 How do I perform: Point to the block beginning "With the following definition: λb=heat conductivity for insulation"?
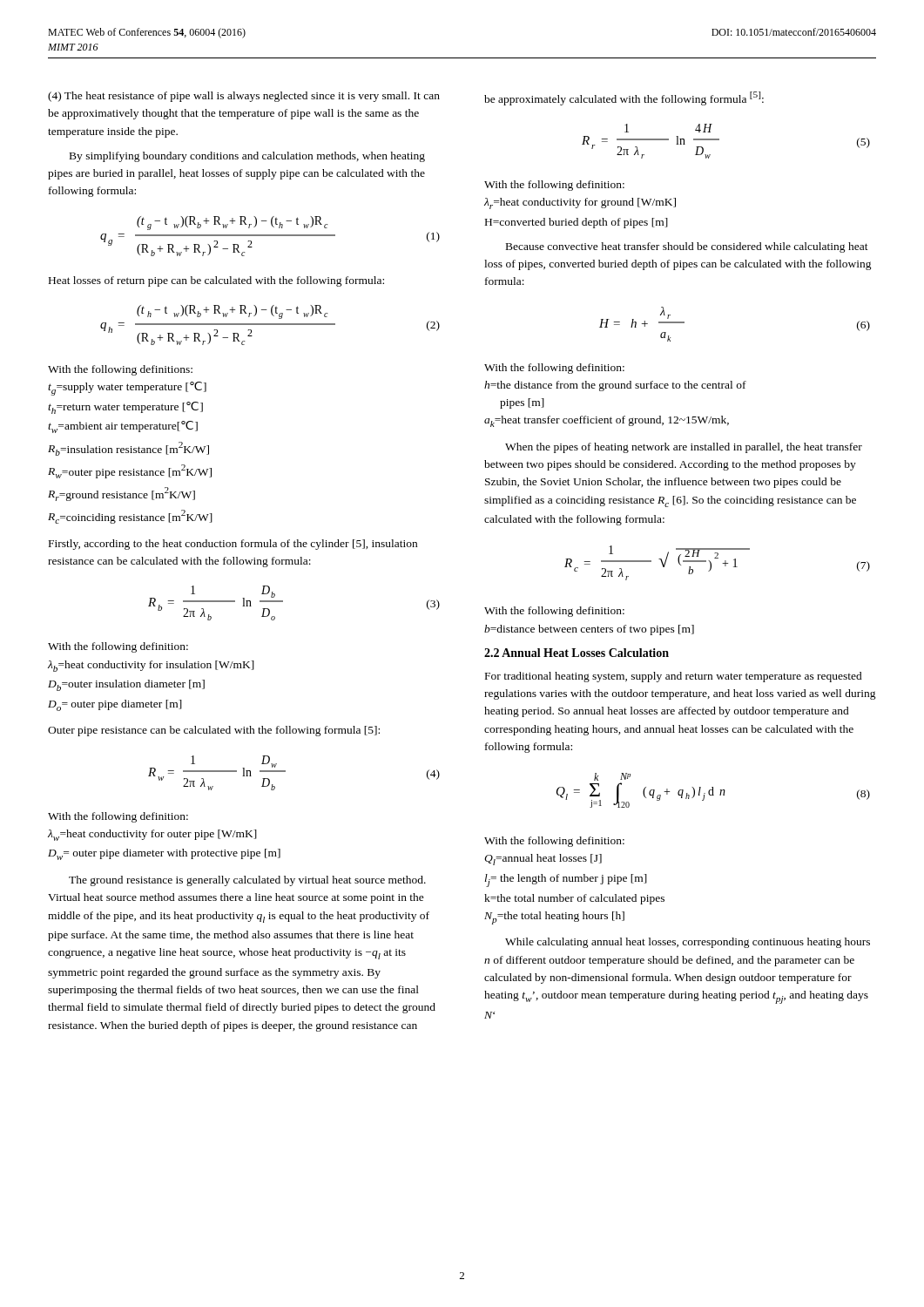(118, 647)
